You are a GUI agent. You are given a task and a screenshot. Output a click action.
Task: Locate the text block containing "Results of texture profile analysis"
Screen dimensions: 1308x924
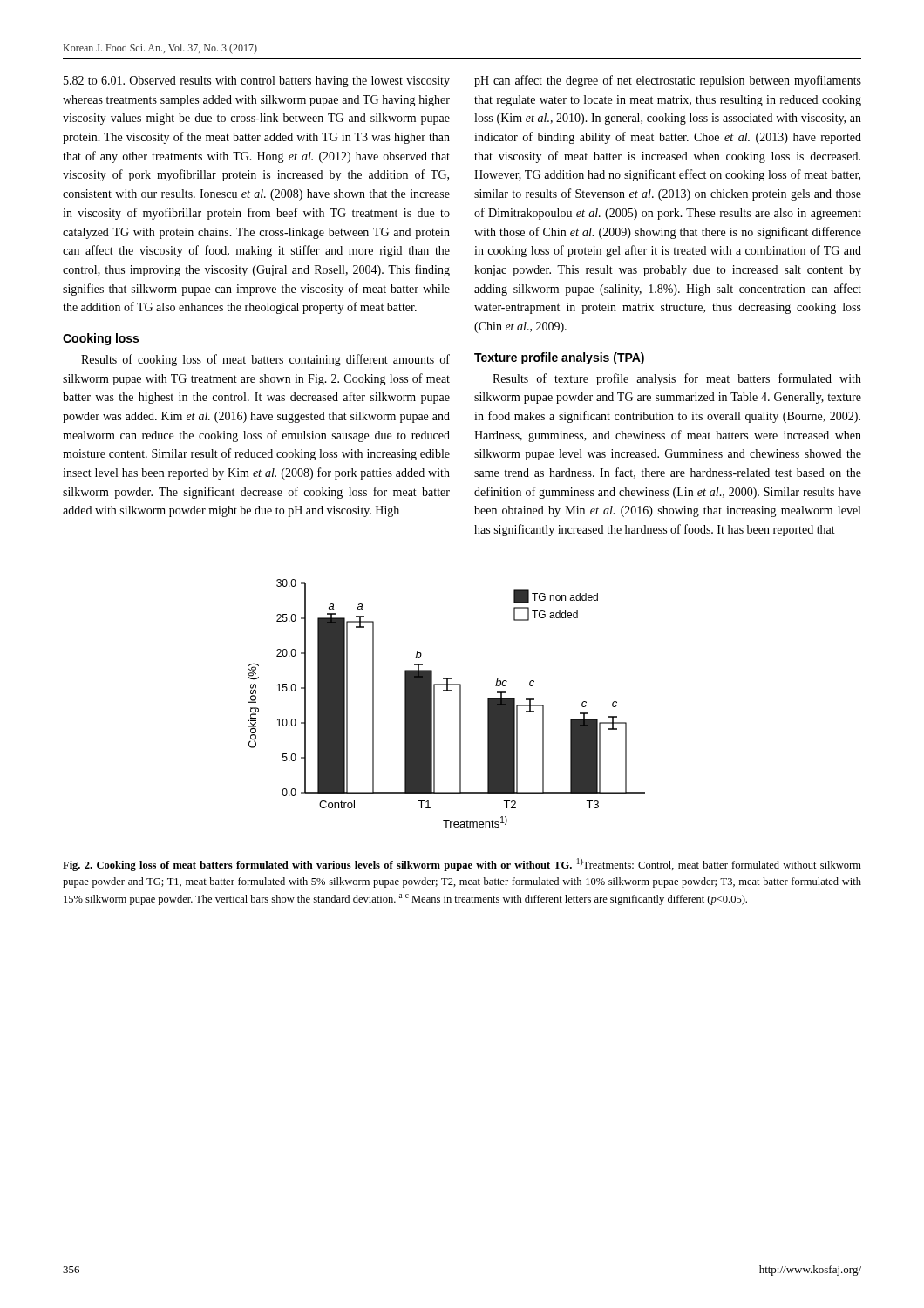tap(668, 454)
